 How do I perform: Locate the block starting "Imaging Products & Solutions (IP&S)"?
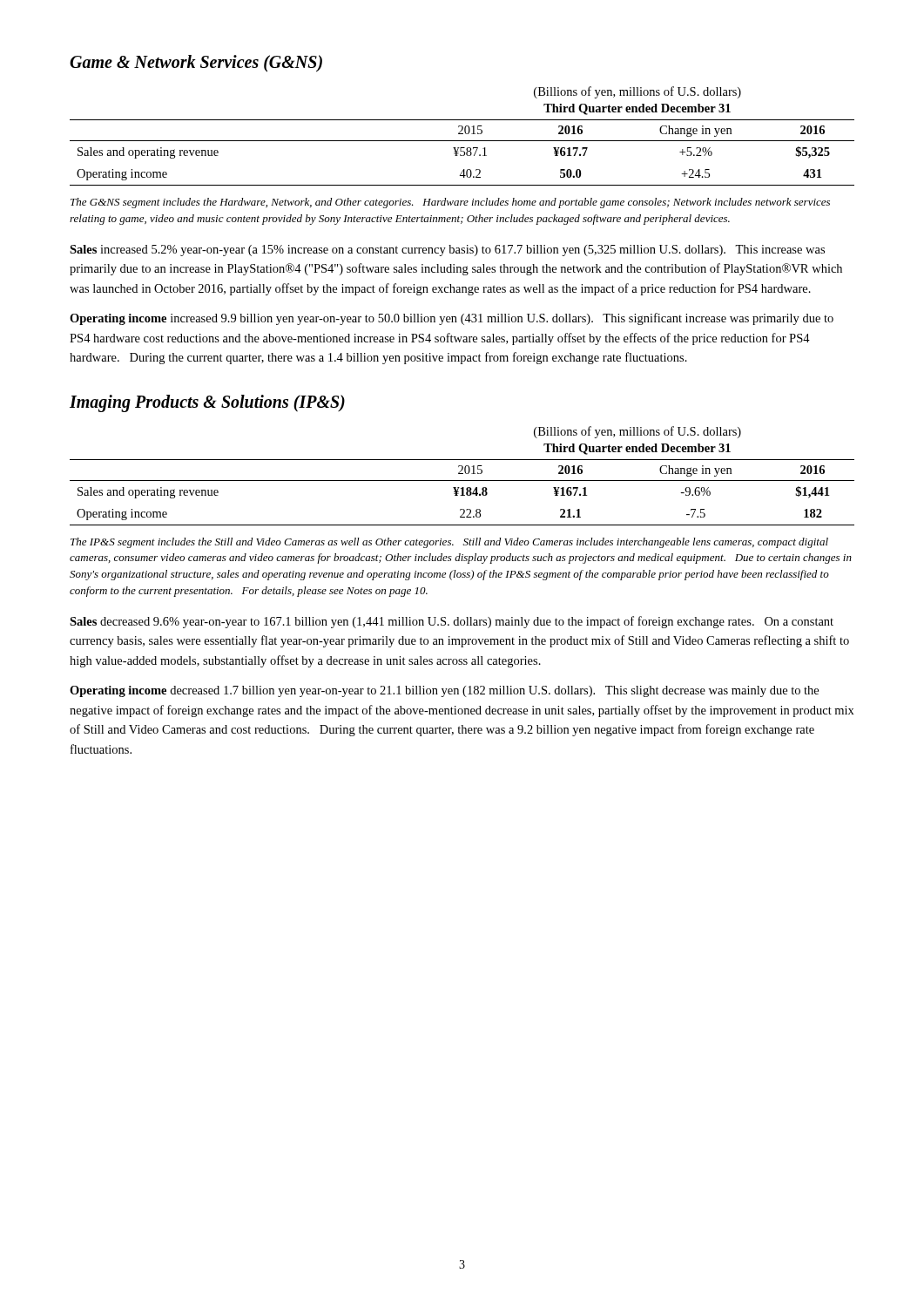click(x=208, y=402)
